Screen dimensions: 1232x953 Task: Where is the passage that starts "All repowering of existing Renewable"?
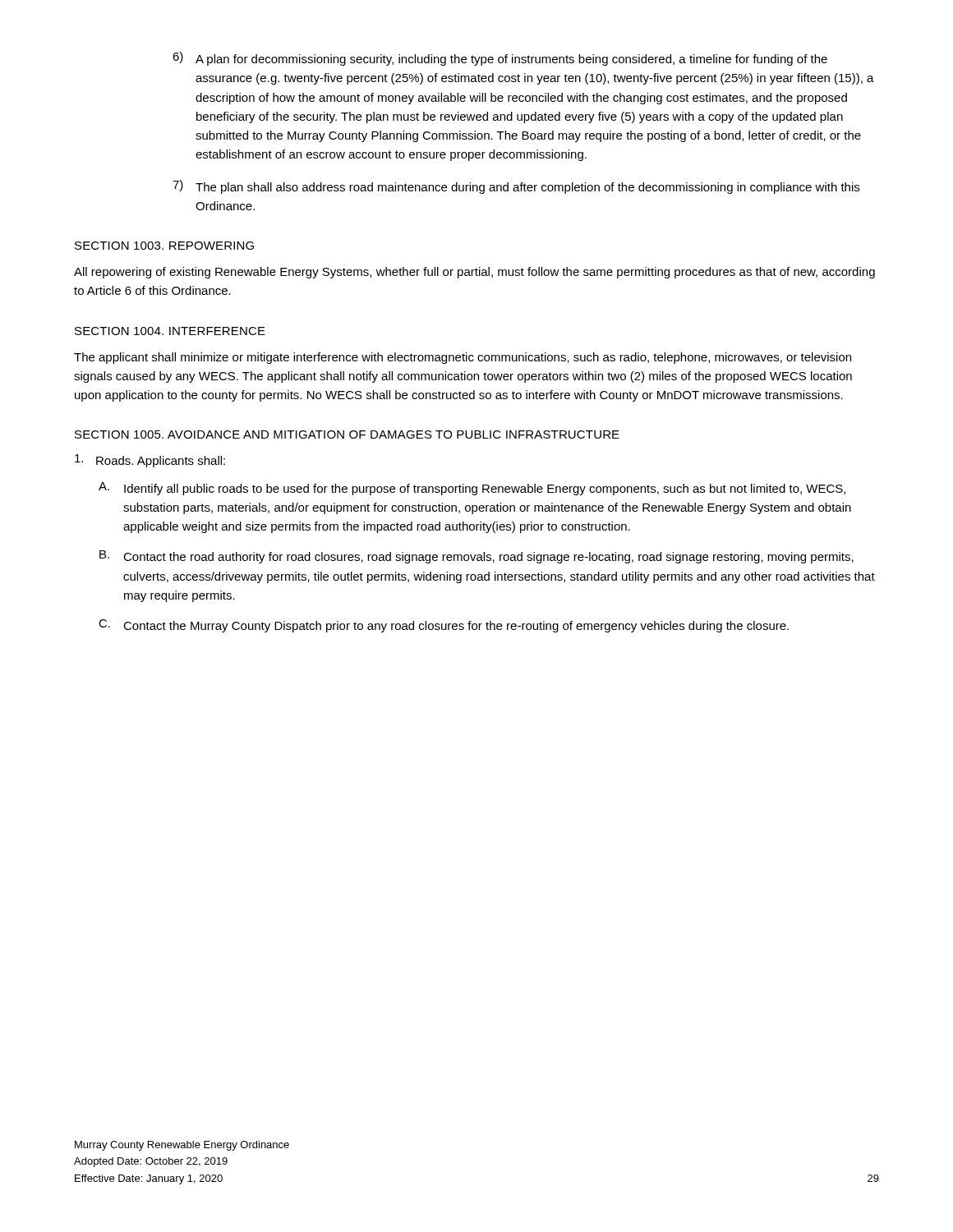click(475, 281)
